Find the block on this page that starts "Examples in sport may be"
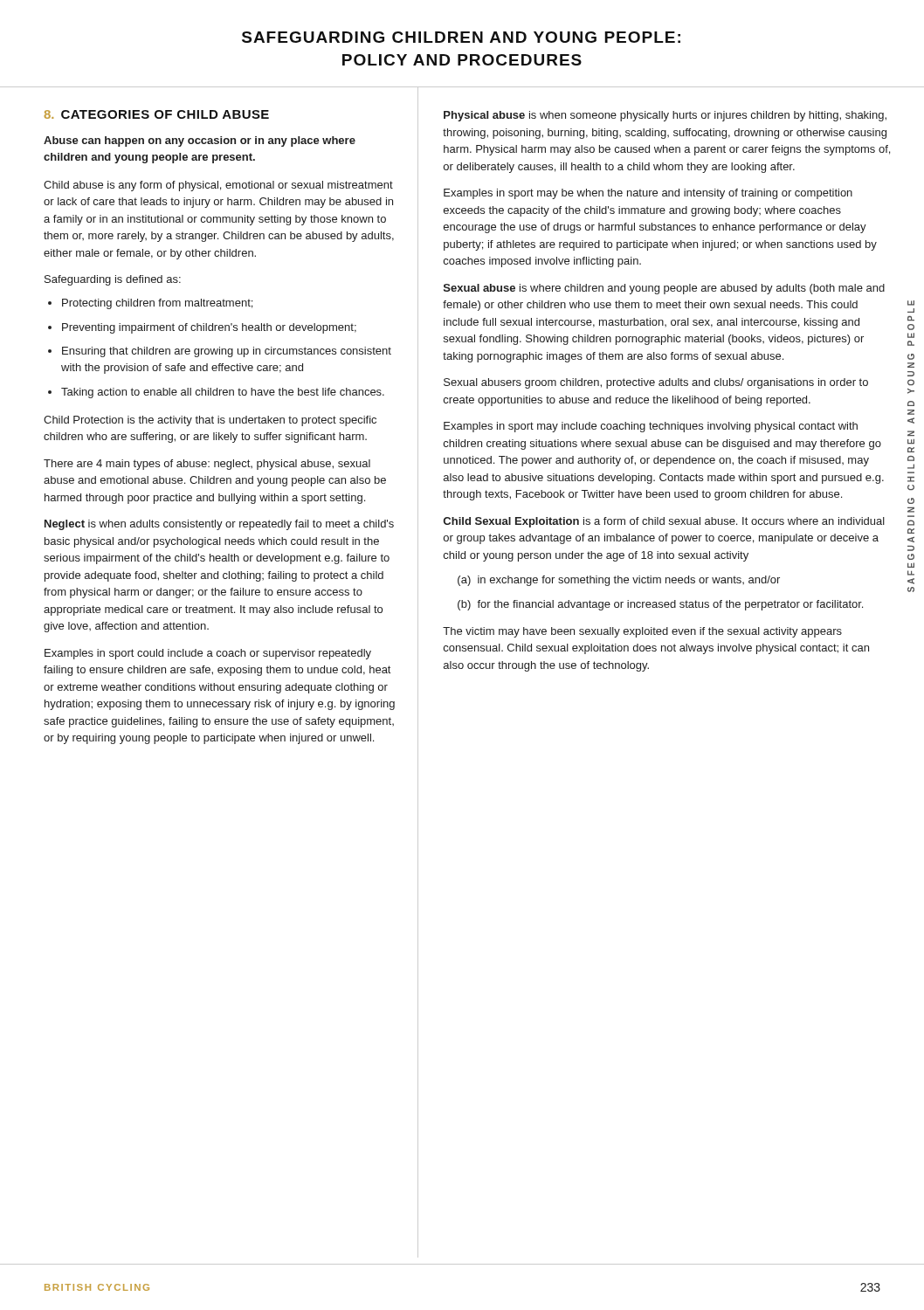This screenshot has height=1310, width=924. (x=660, y=227)
